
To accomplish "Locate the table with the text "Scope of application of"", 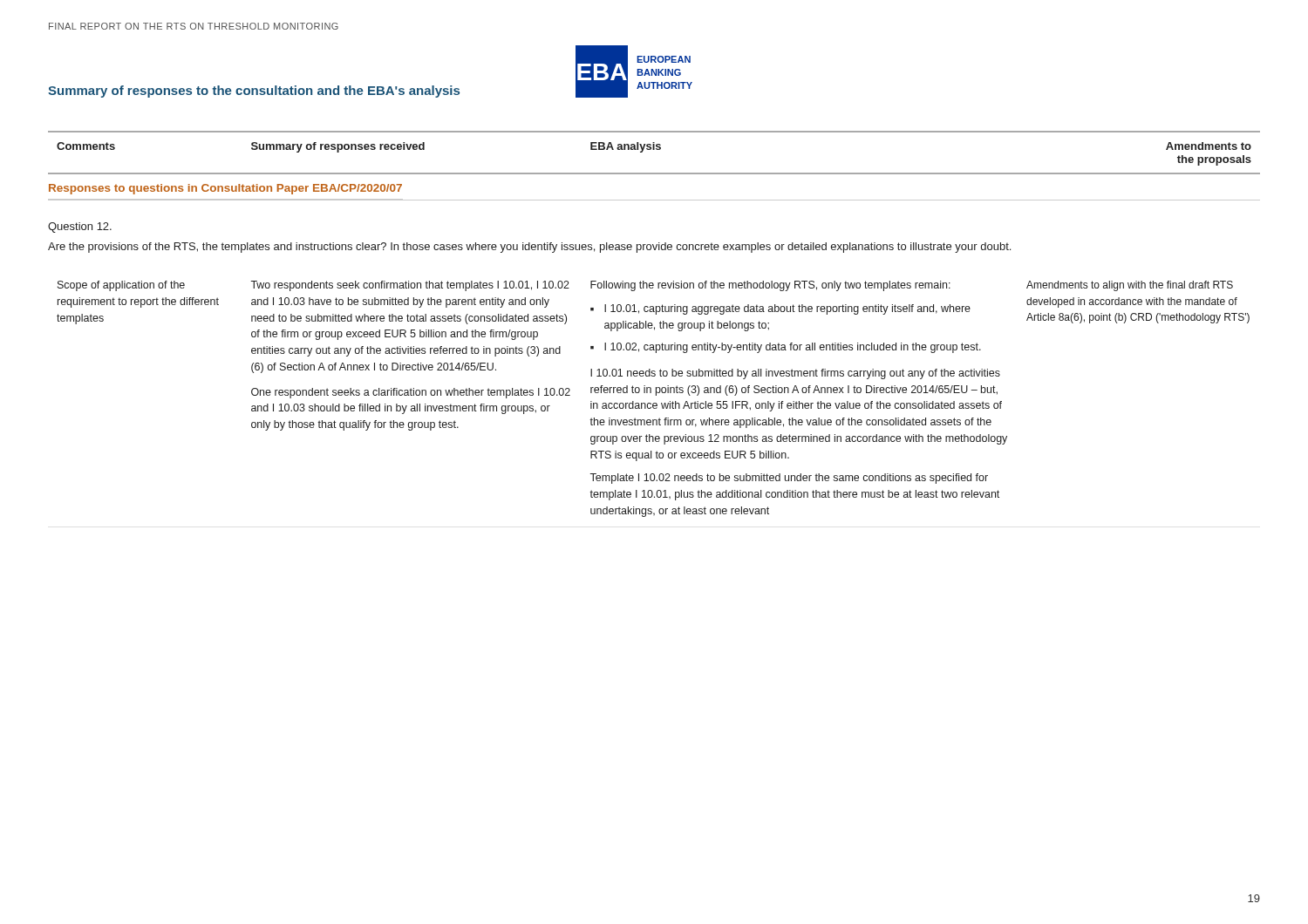I will pos(654,575).
